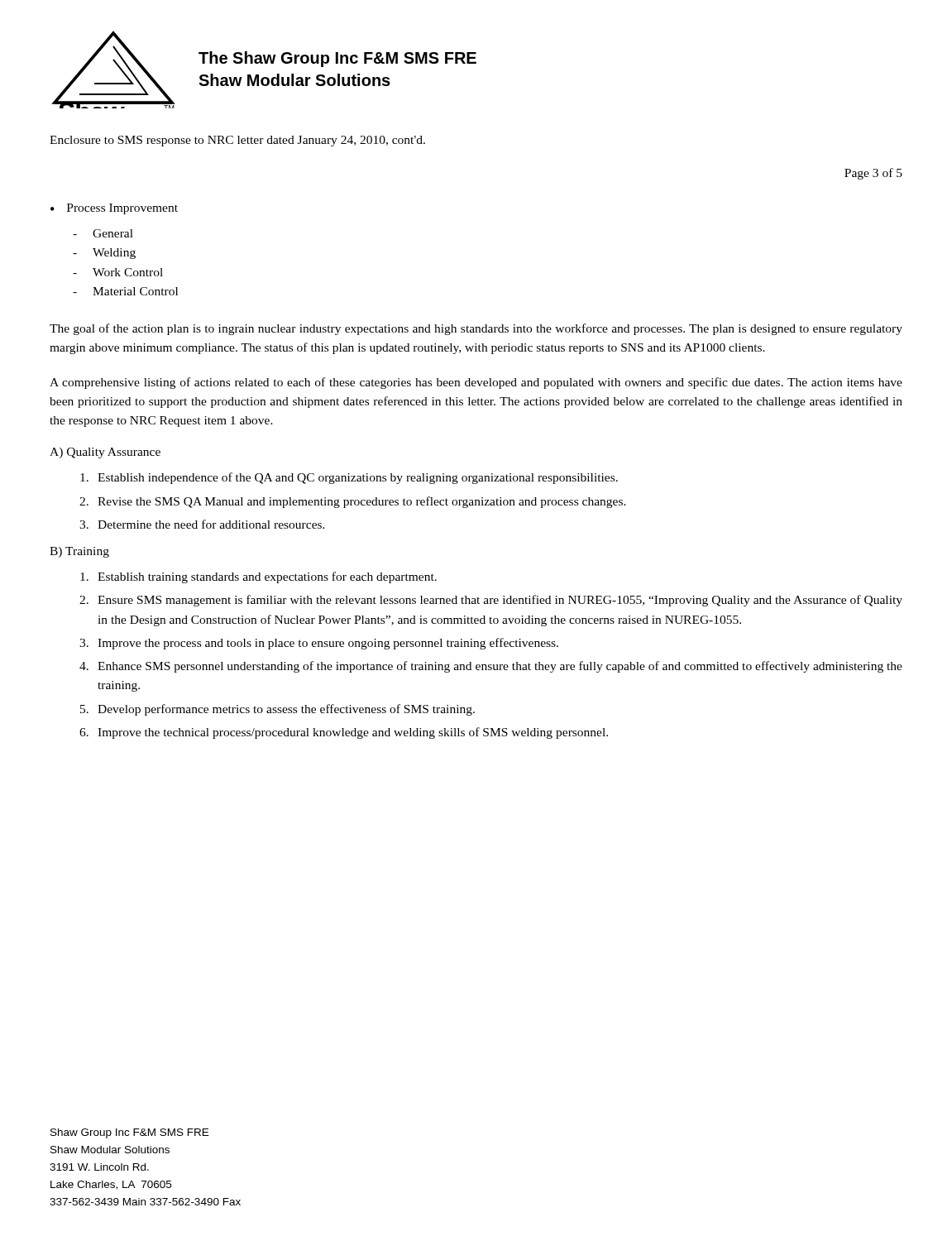
Task: Point to the element starting "B) Training"
Action: (x=79, y=551)
